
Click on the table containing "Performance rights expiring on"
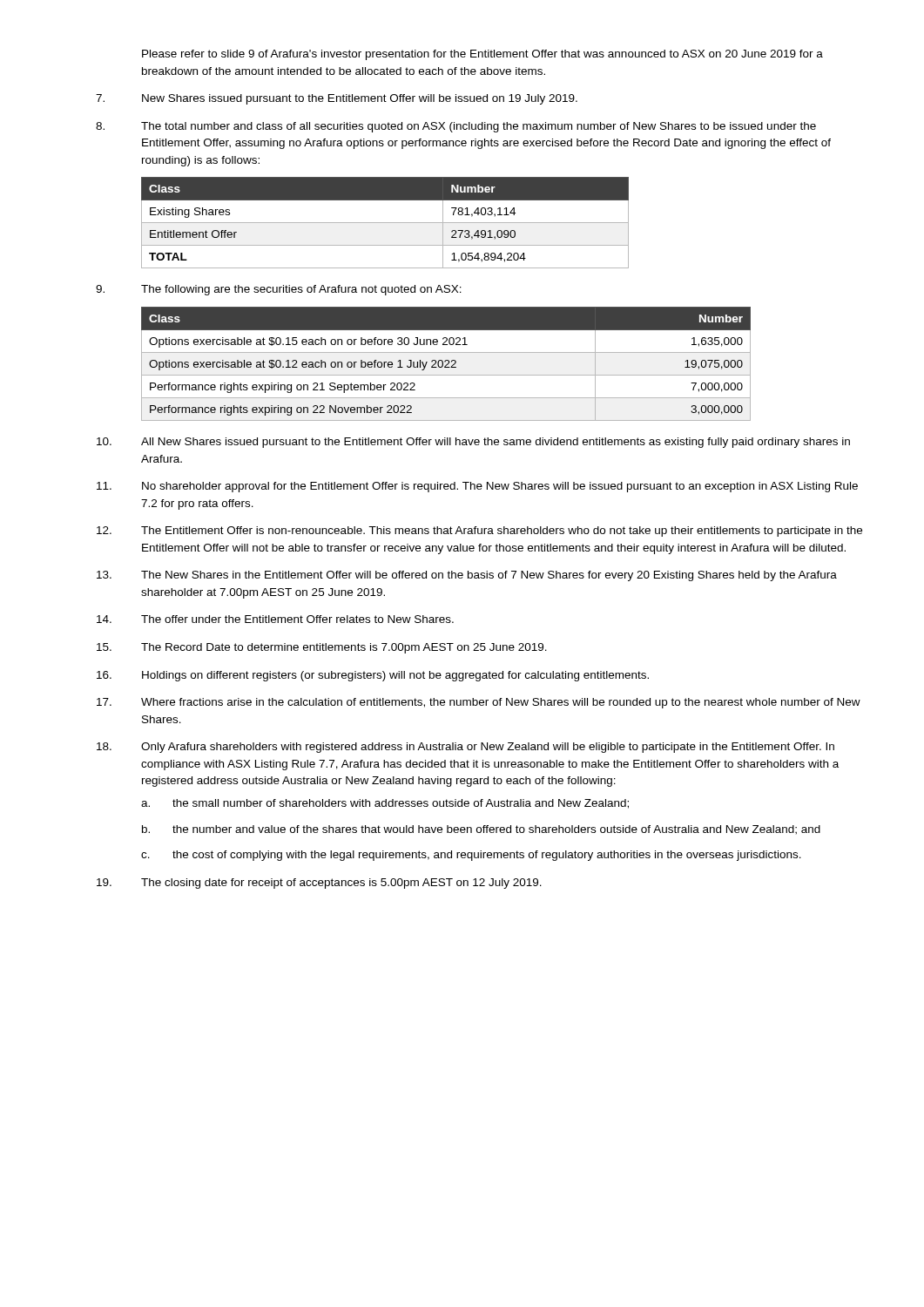coord(503,364)
